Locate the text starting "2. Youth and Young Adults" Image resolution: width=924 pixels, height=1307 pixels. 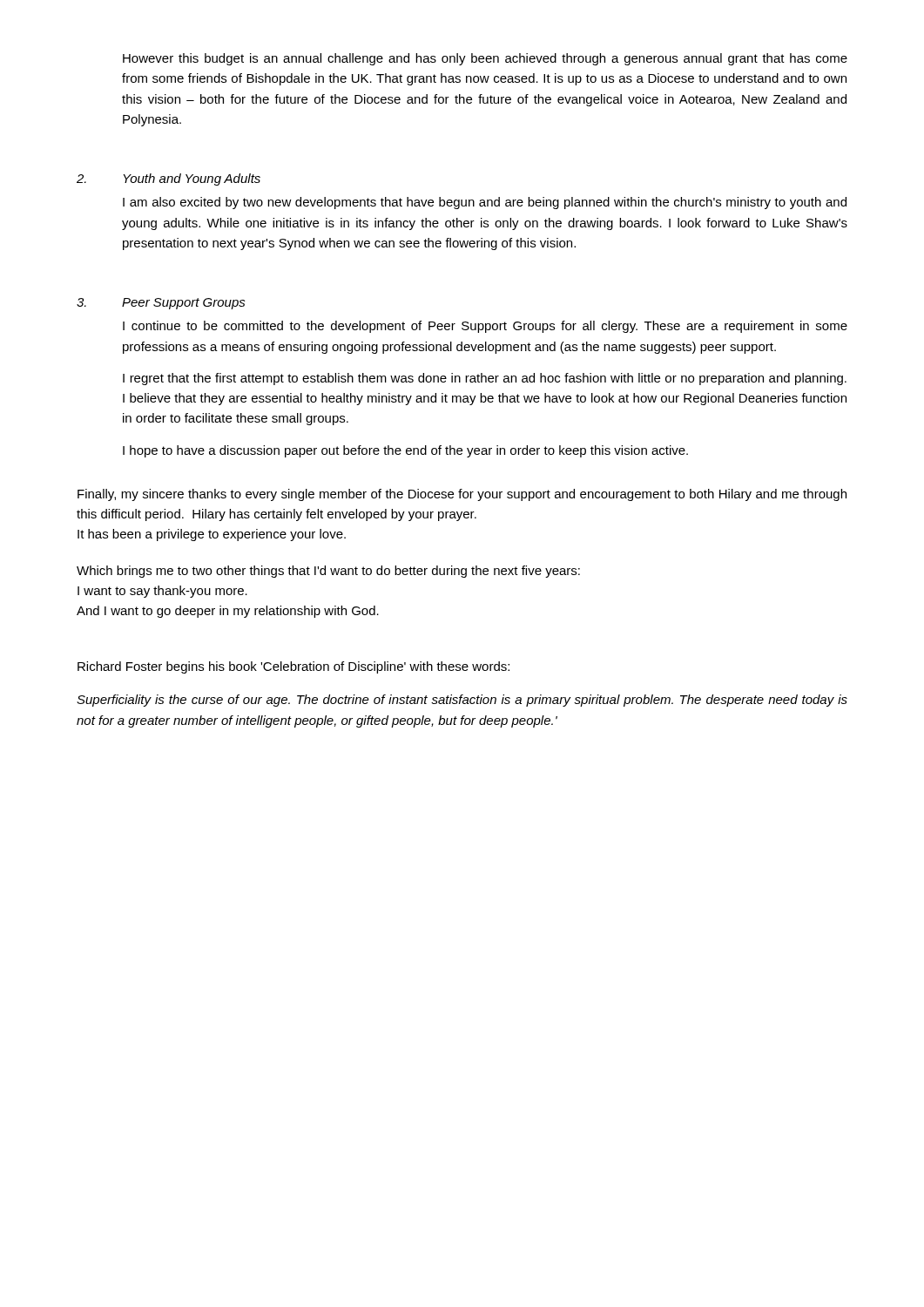coord(462,210)
